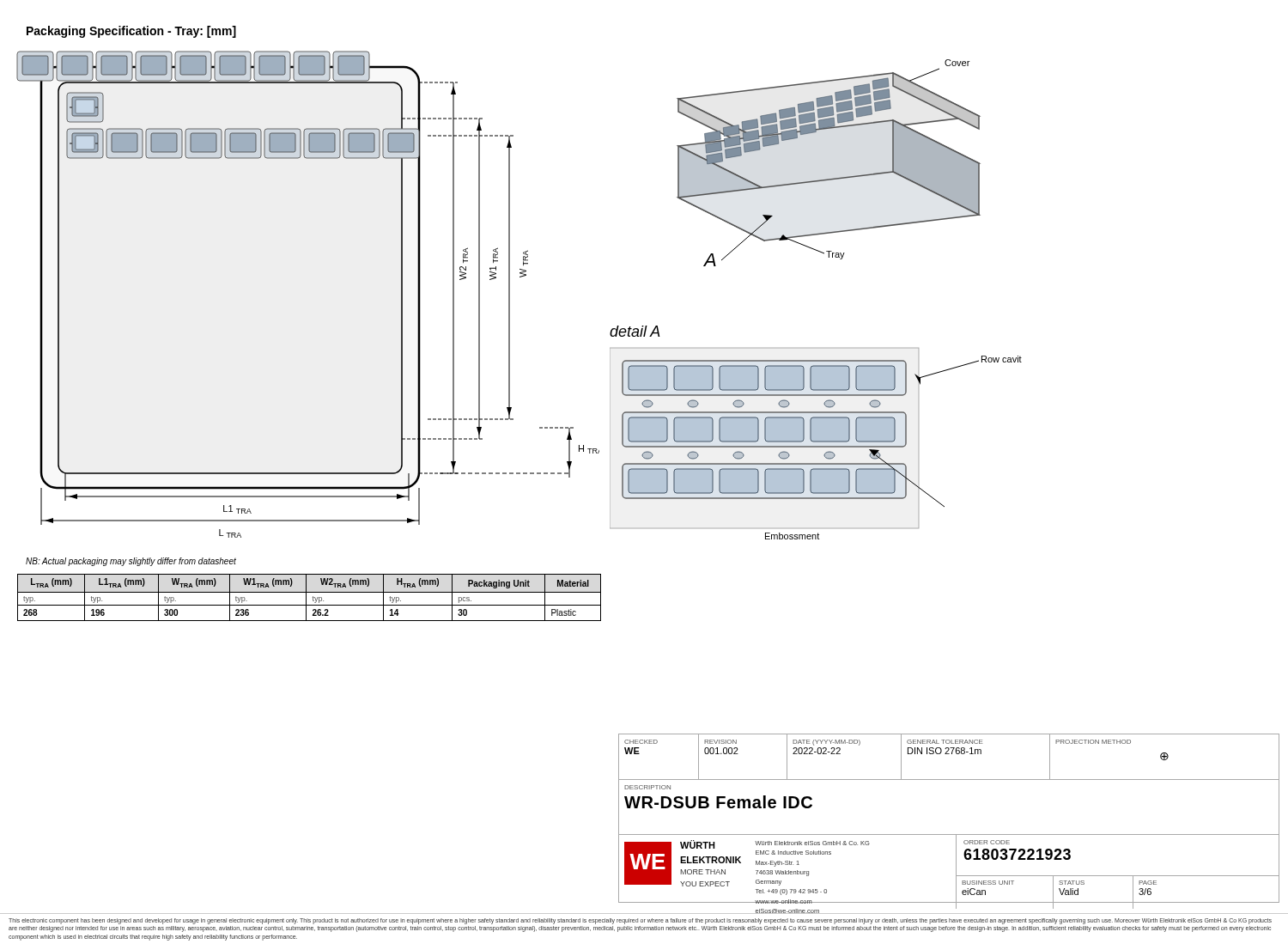Click on the table containing "L TRA (mm)"
1288x944 pixels.
pos(309,597)
